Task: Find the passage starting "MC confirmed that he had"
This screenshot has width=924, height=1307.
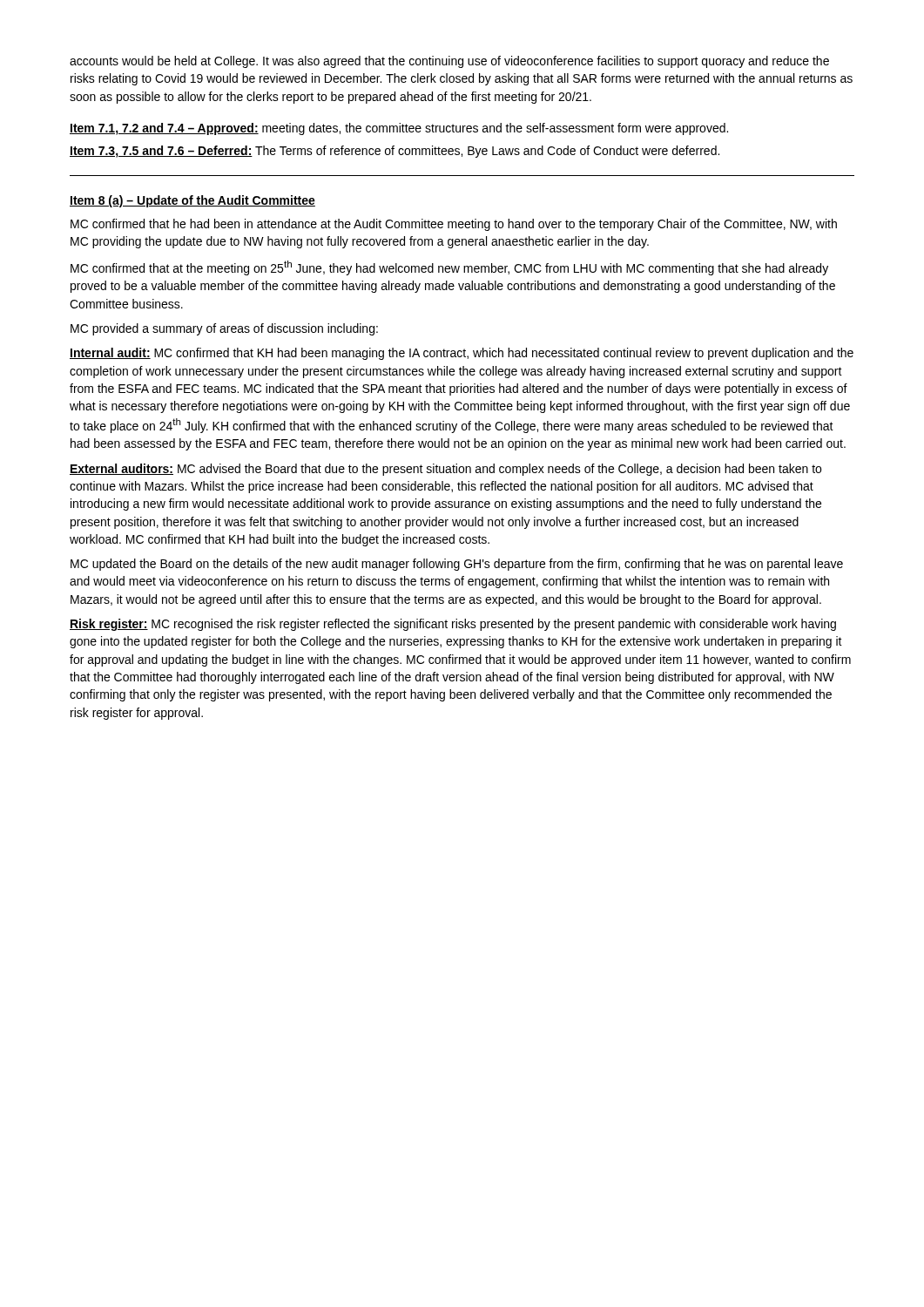Action: (x=454, y=233)
